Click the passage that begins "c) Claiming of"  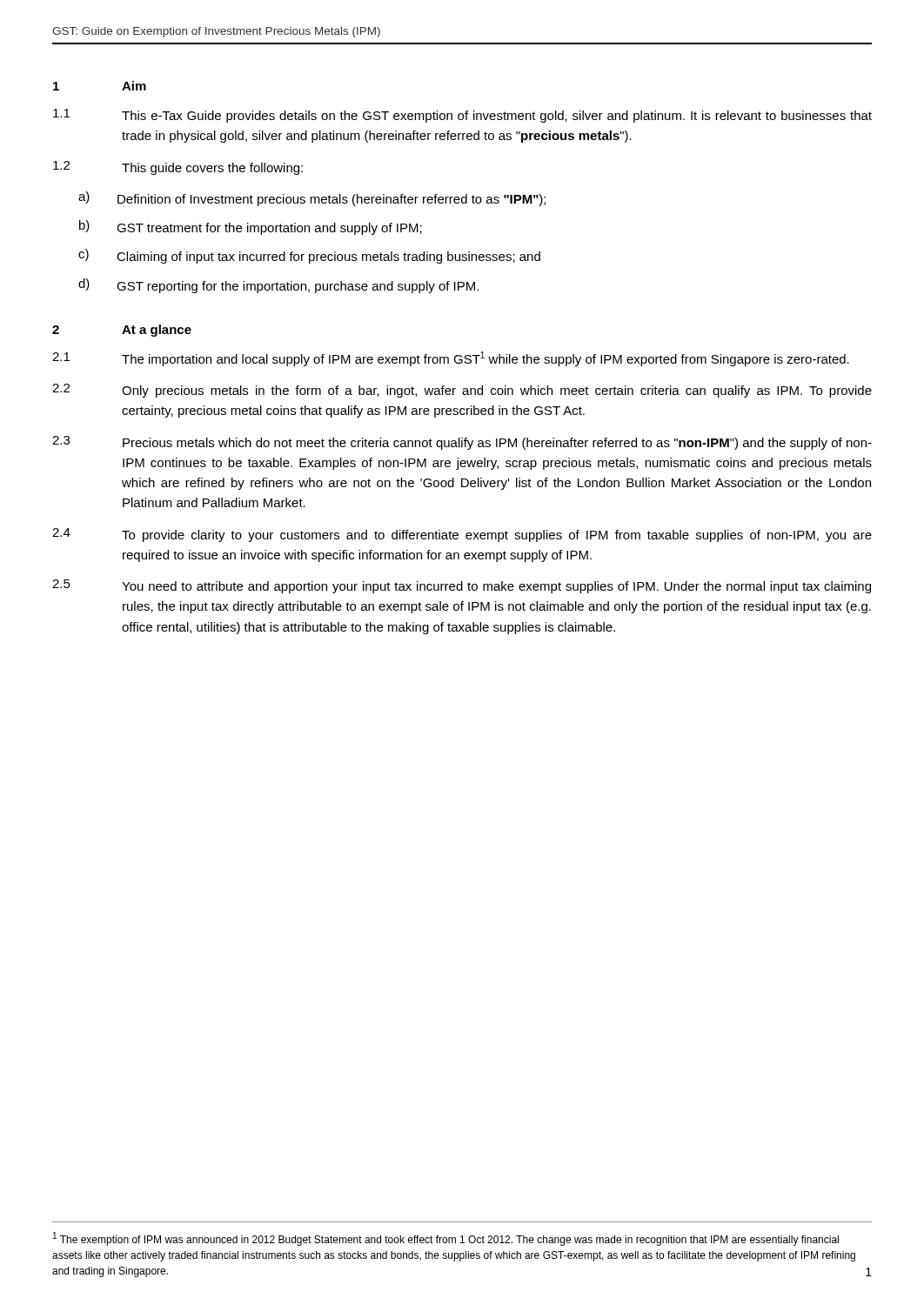pyautogui.click(x=310, y=256)
